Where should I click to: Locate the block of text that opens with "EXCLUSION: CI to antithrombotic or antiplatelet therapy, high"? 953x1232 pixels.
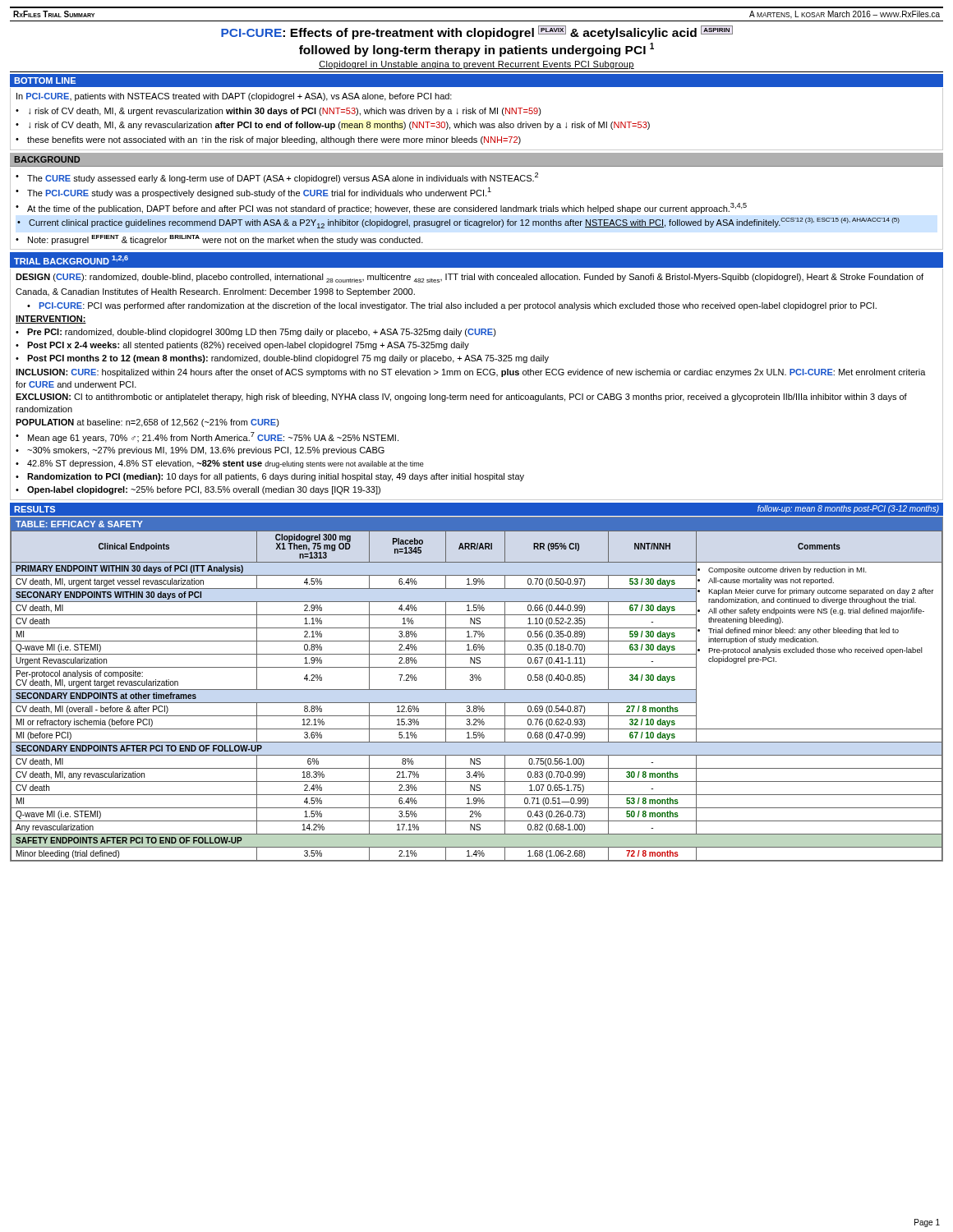point(461,403)
